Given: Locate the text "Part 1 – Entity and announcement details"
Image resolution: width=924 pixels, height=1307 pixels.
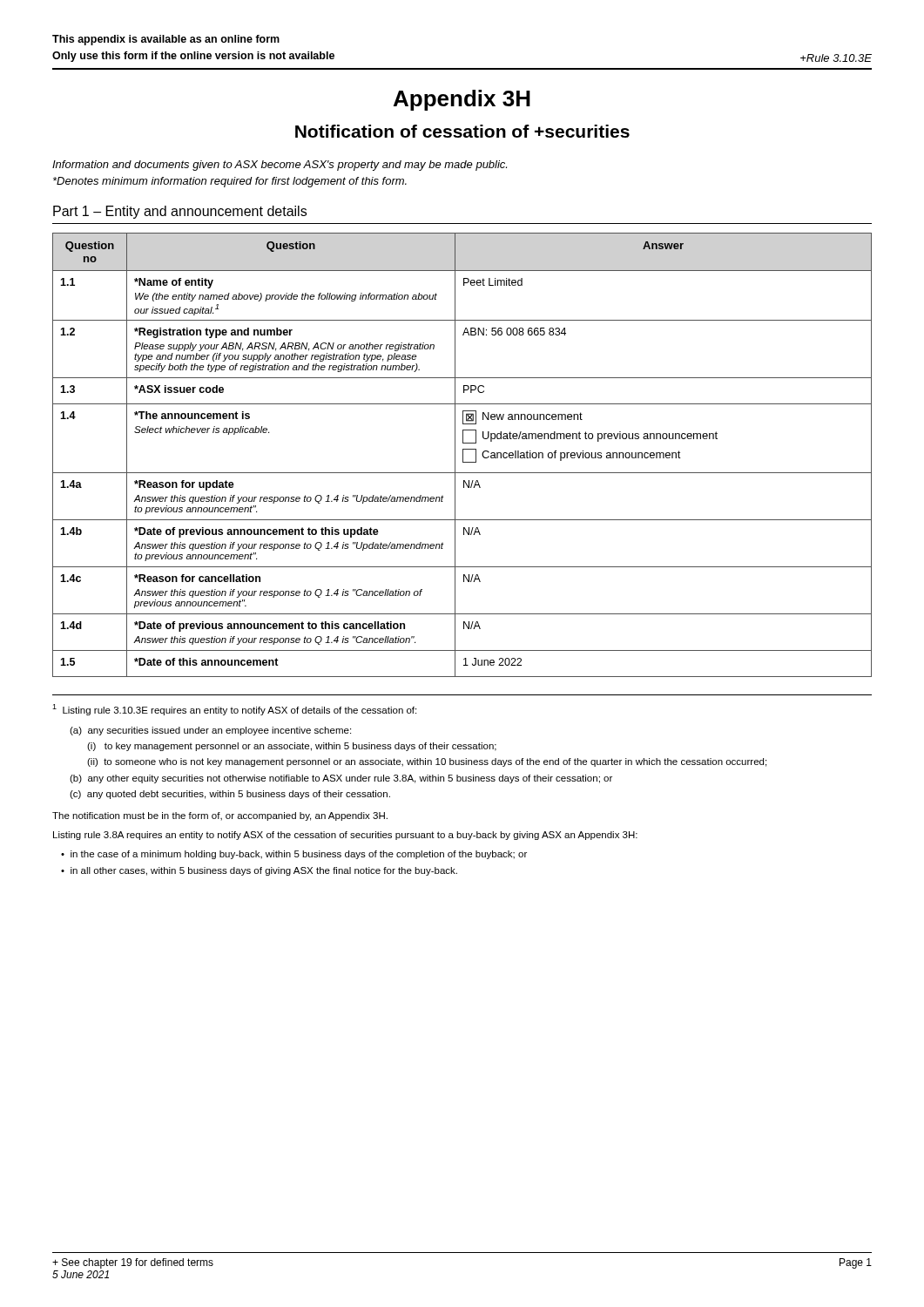Looking at the screenshot, I should 180,211.
